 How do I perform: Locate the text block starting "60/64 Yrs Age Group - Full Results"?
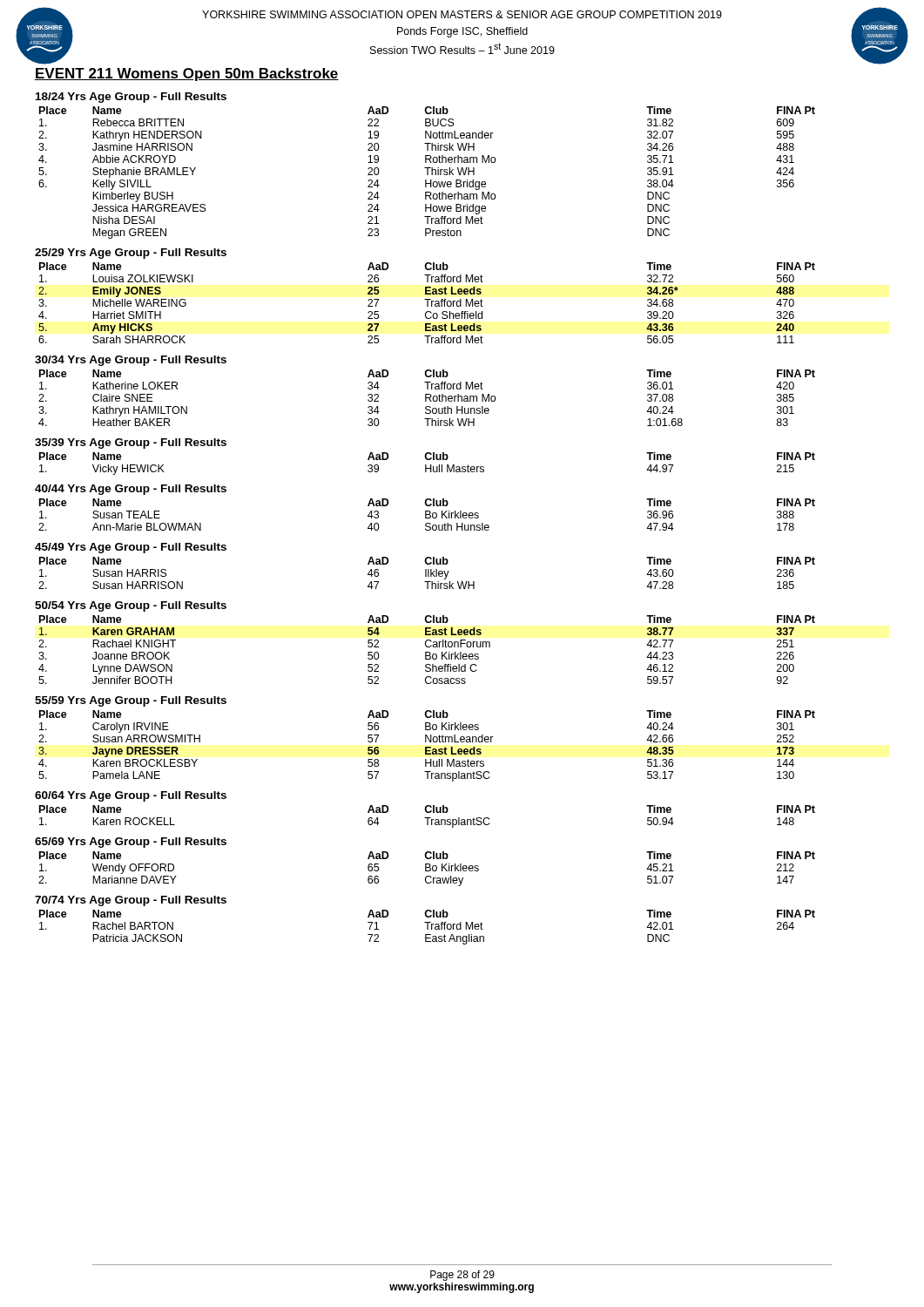(x=131, y=795)
